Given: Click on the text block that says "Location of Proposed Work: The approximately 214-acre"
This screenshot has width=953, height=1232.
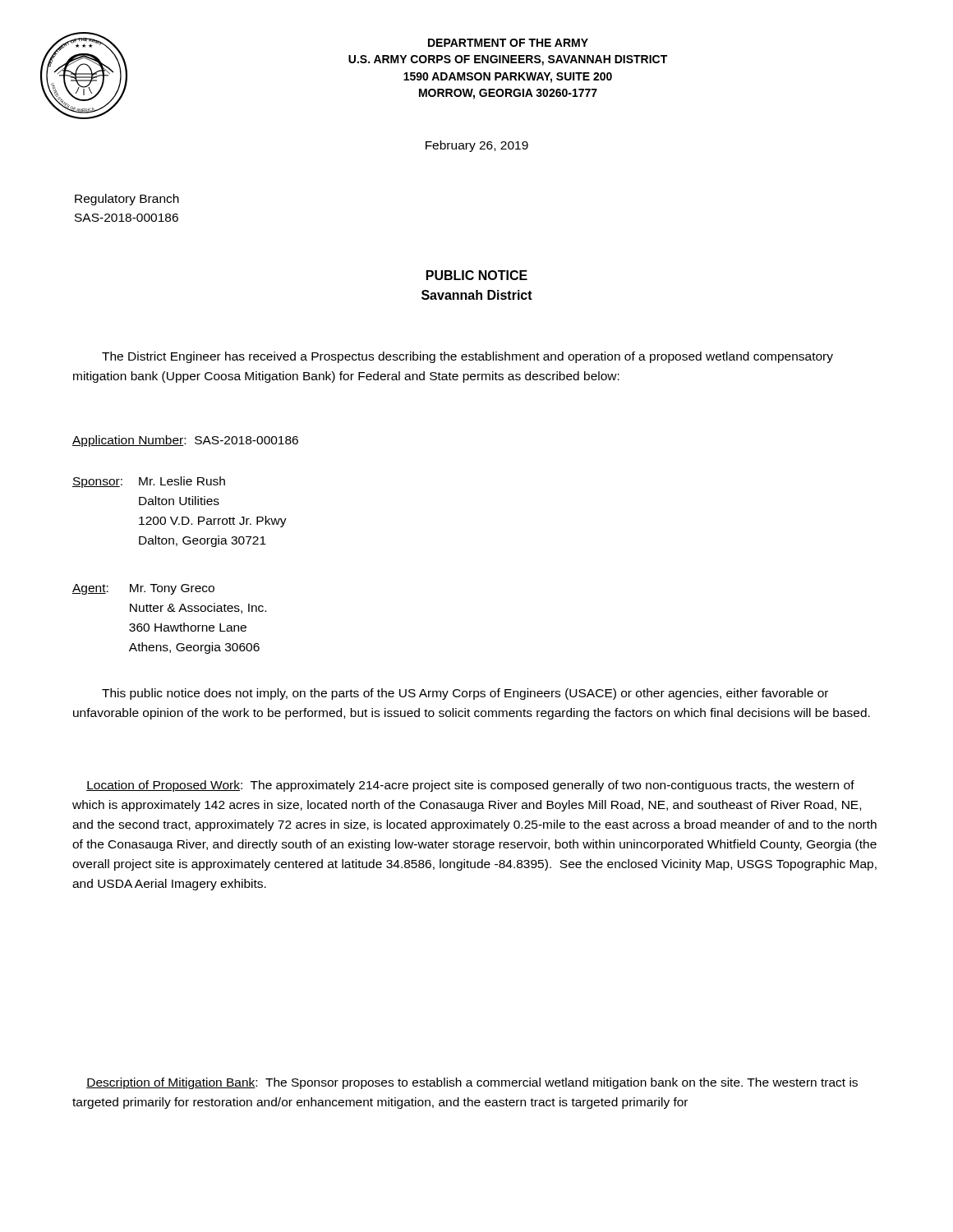Looking at the screenshot, I should (x=475, y=834).
